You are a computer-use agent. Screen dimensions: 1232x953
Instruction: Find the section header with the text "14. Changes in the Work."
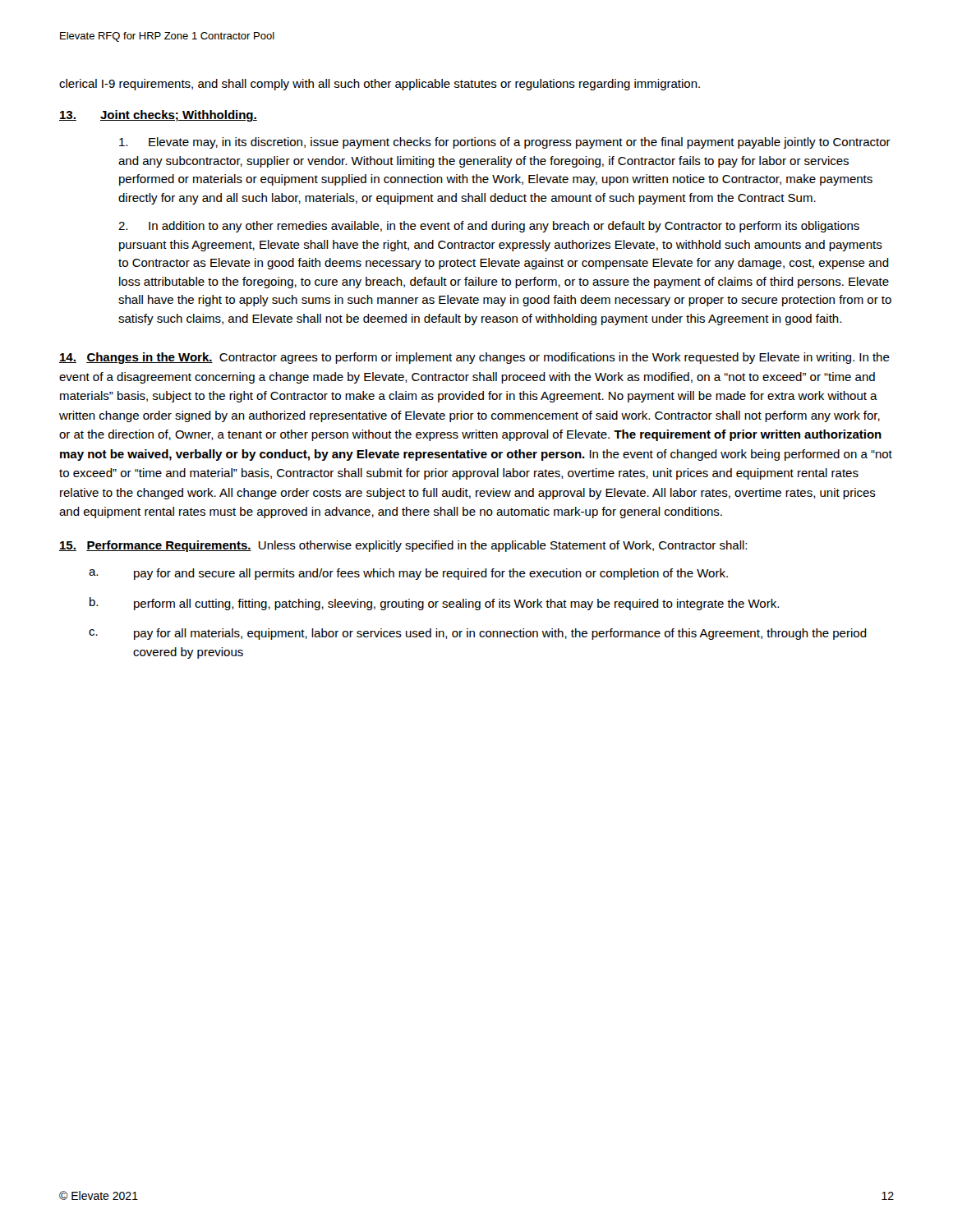[x=137, y=357]
